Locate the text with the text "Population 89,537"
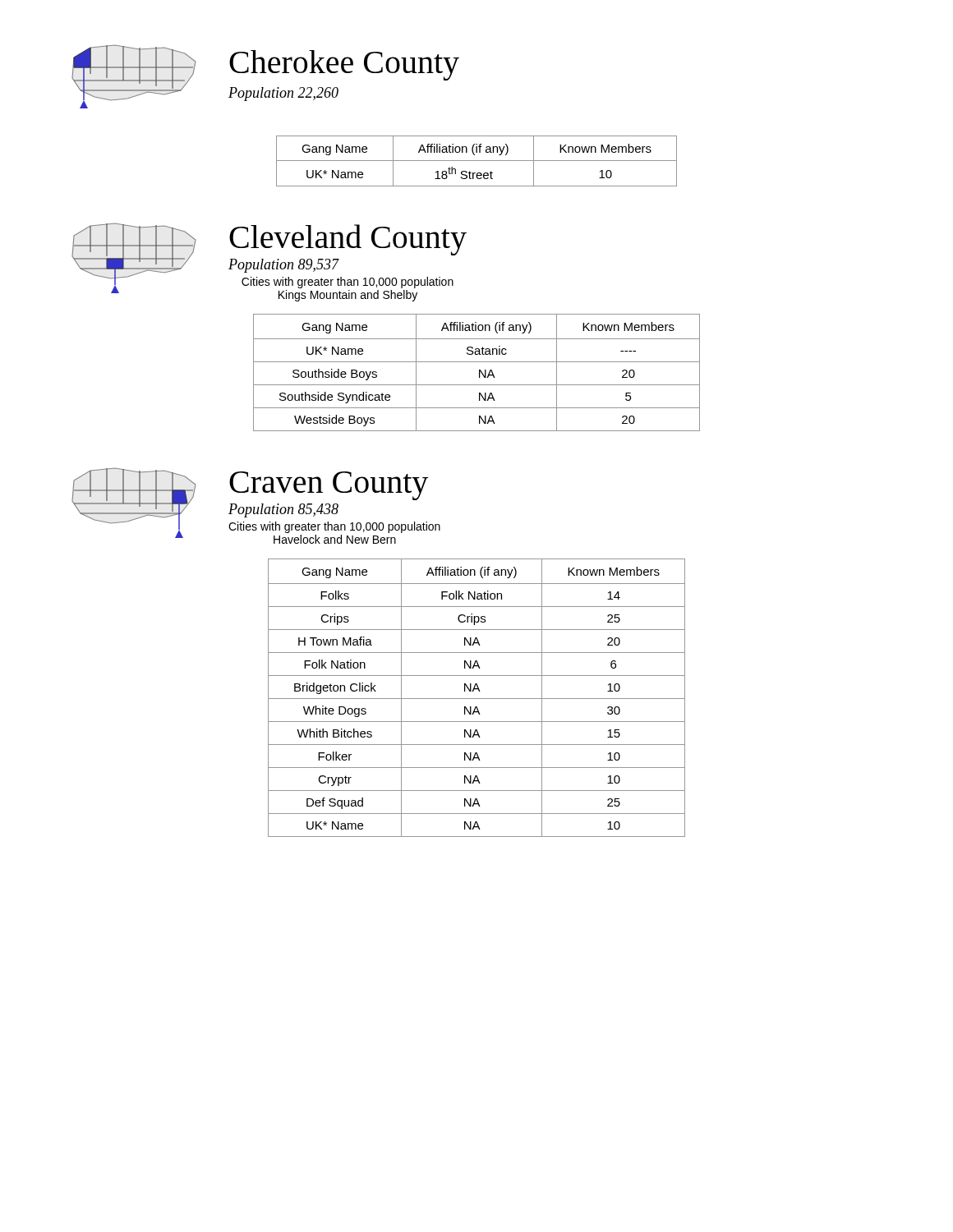The height and width of the screenshot is (1232, 953). (x=283, y=264)
